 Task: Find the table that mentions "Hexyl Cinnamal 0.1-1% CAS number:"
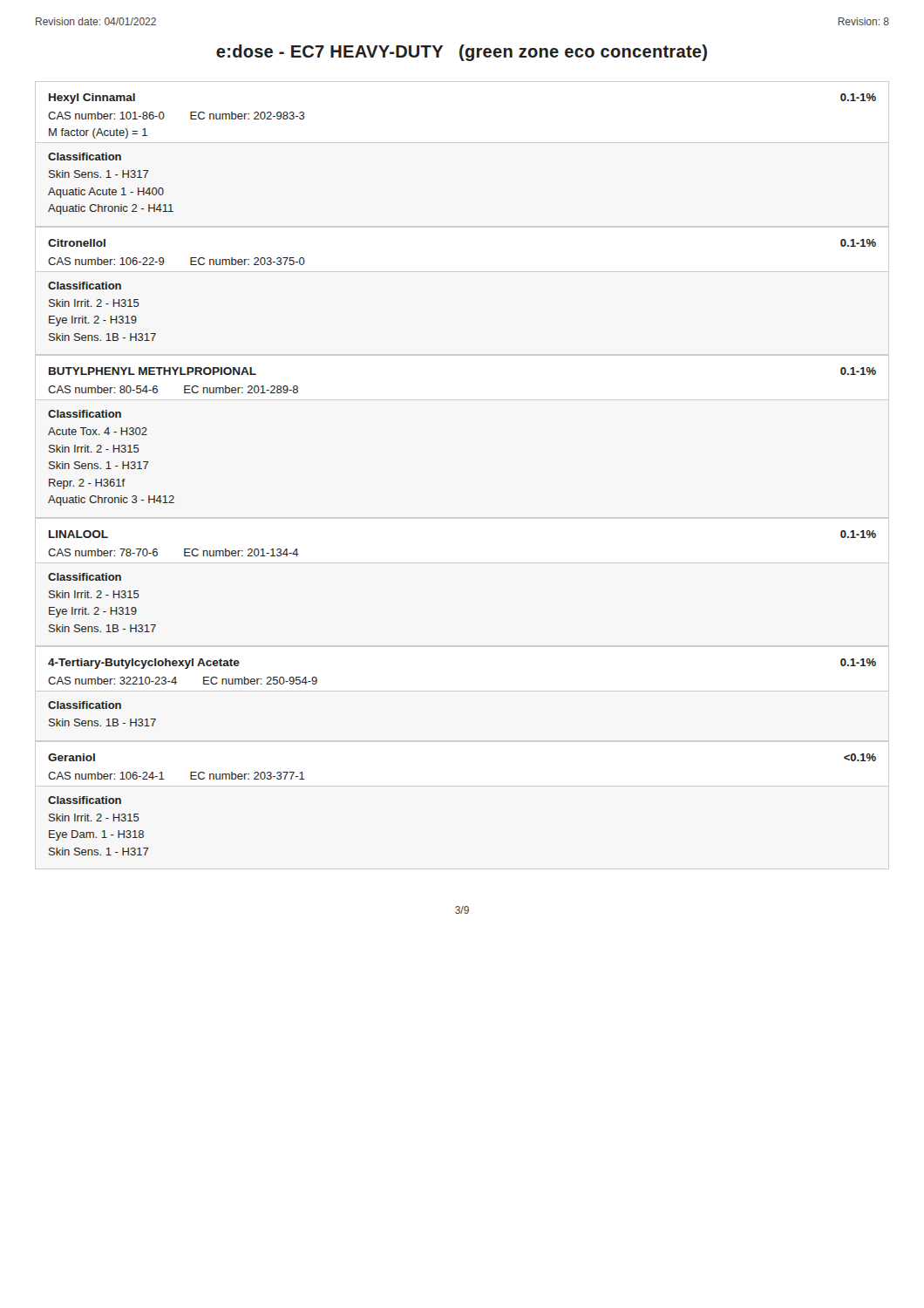462,154
